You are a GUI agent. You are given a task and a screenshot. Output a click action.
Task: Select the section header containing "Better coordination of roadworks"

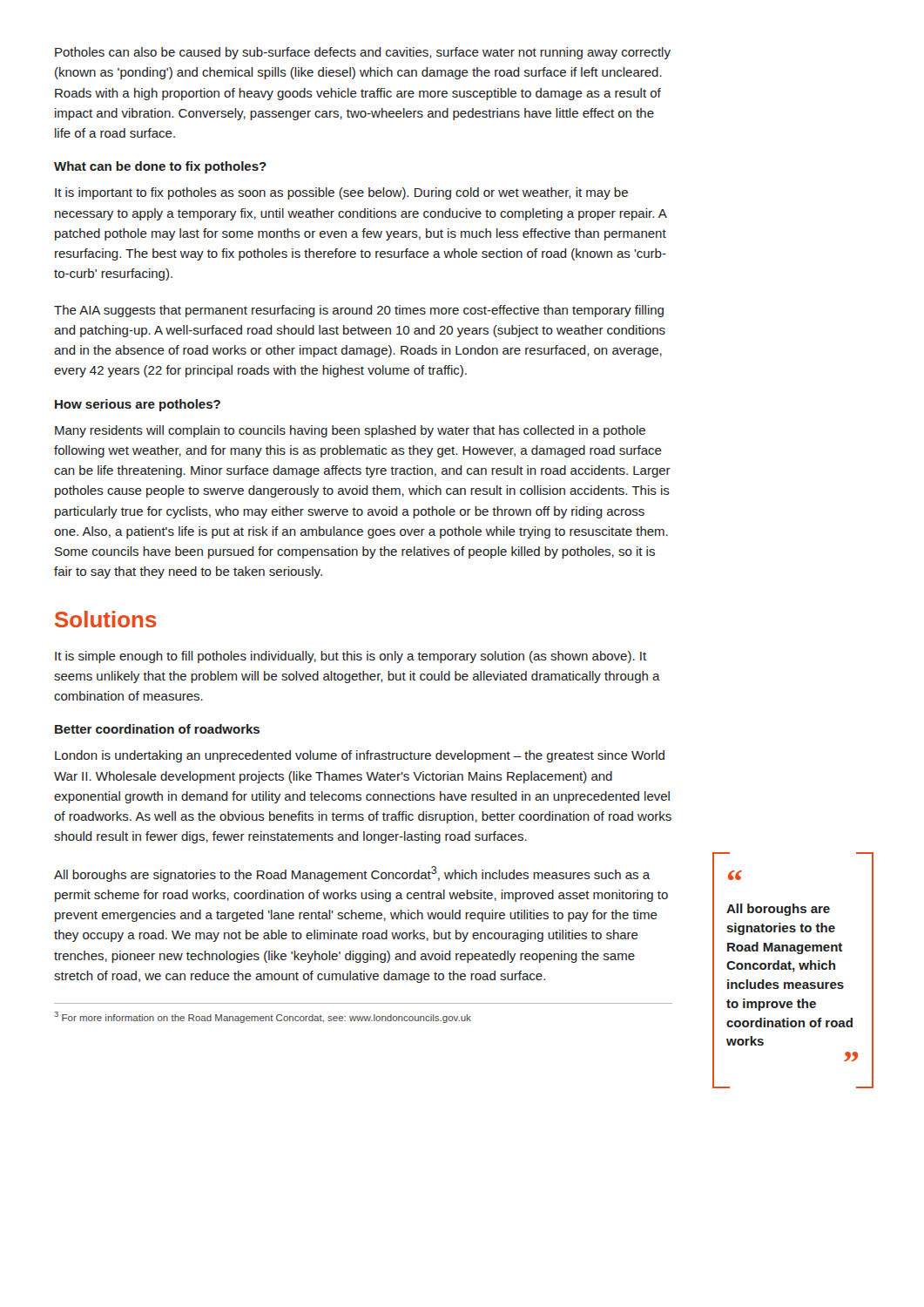pyautogui.click(x=157, y=729)
